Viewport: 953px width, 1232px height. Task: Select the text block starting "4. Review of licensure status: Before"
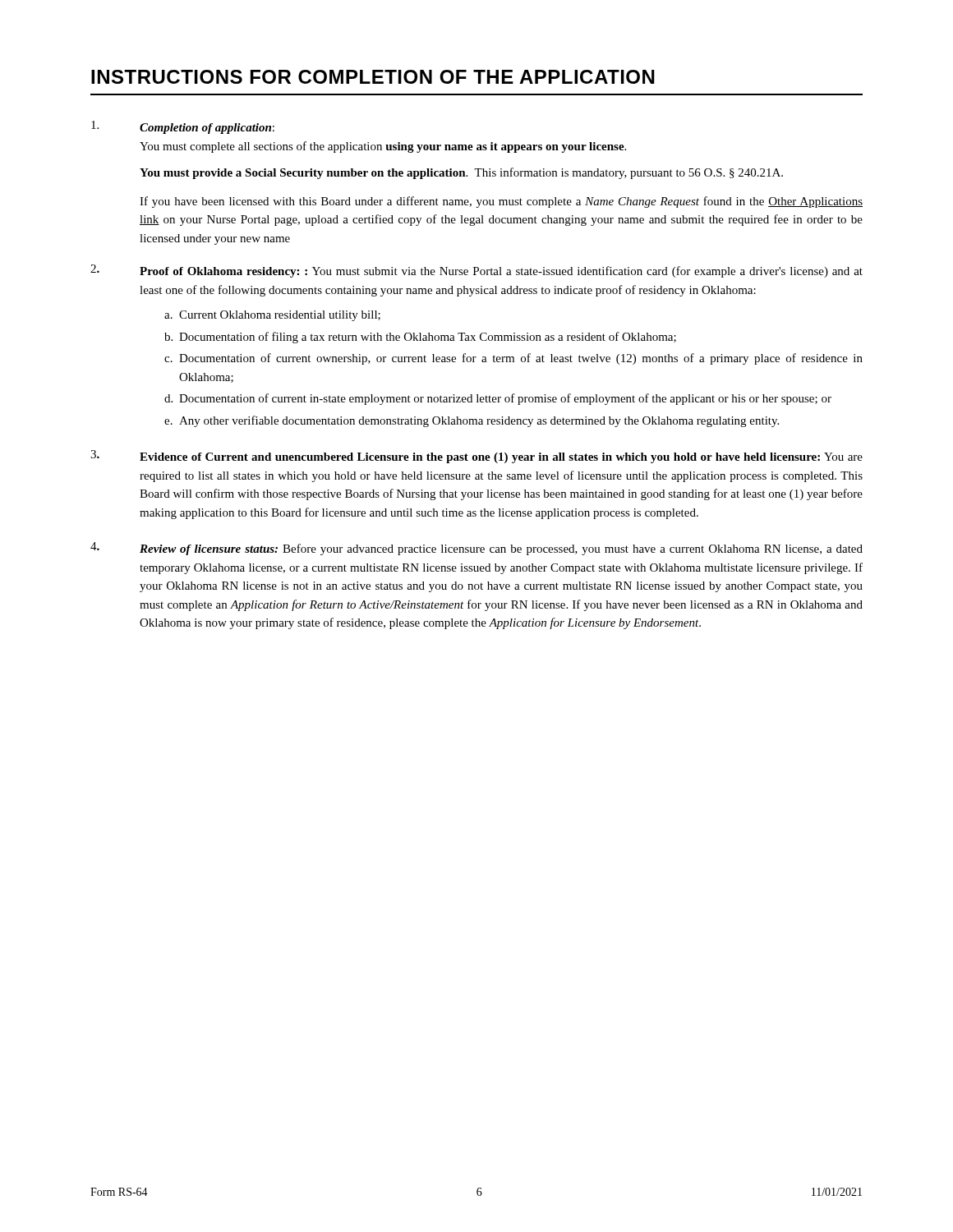(x=476, y=591)
